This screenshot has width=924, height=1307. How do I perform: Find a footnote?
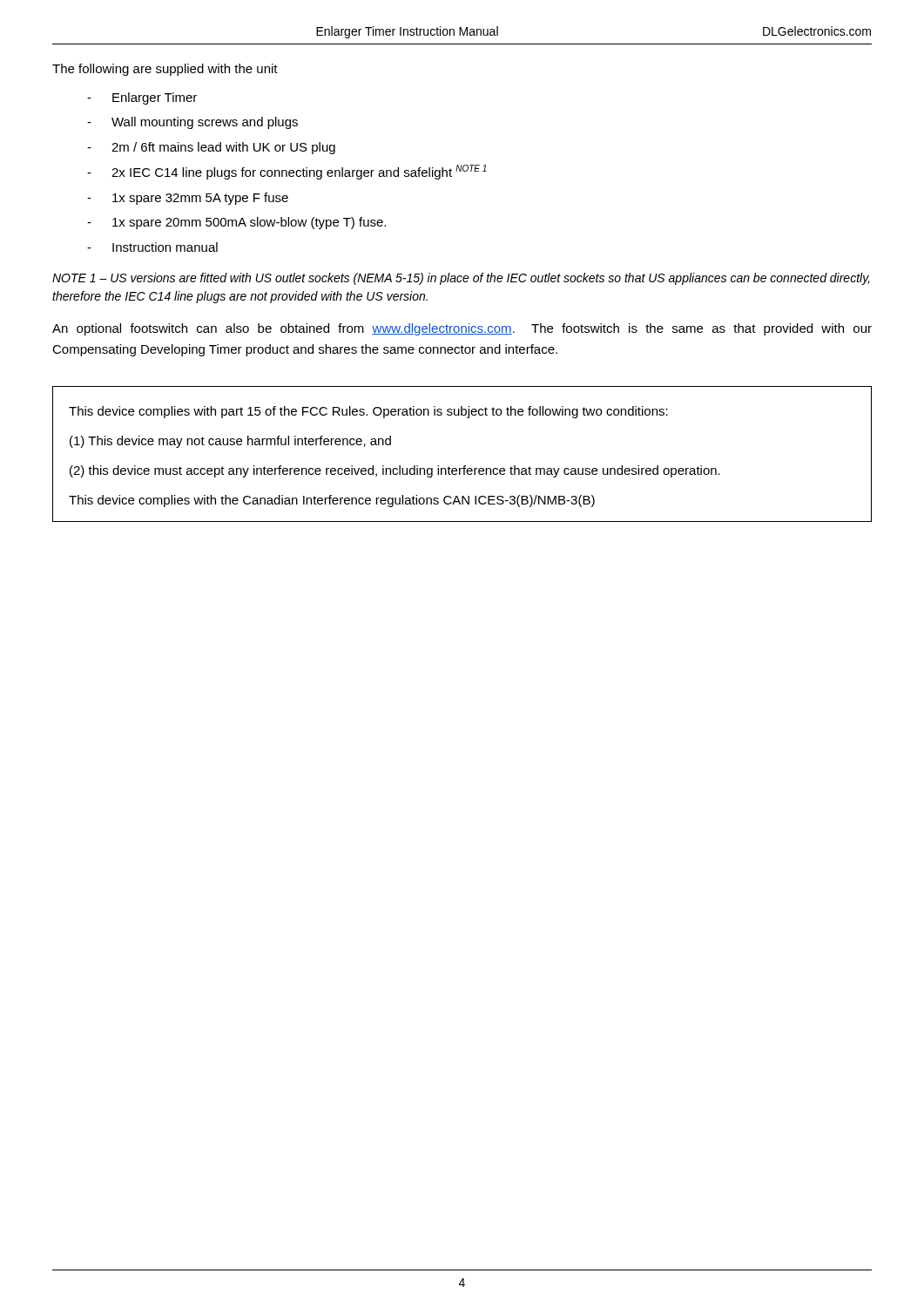pos(462,287)
